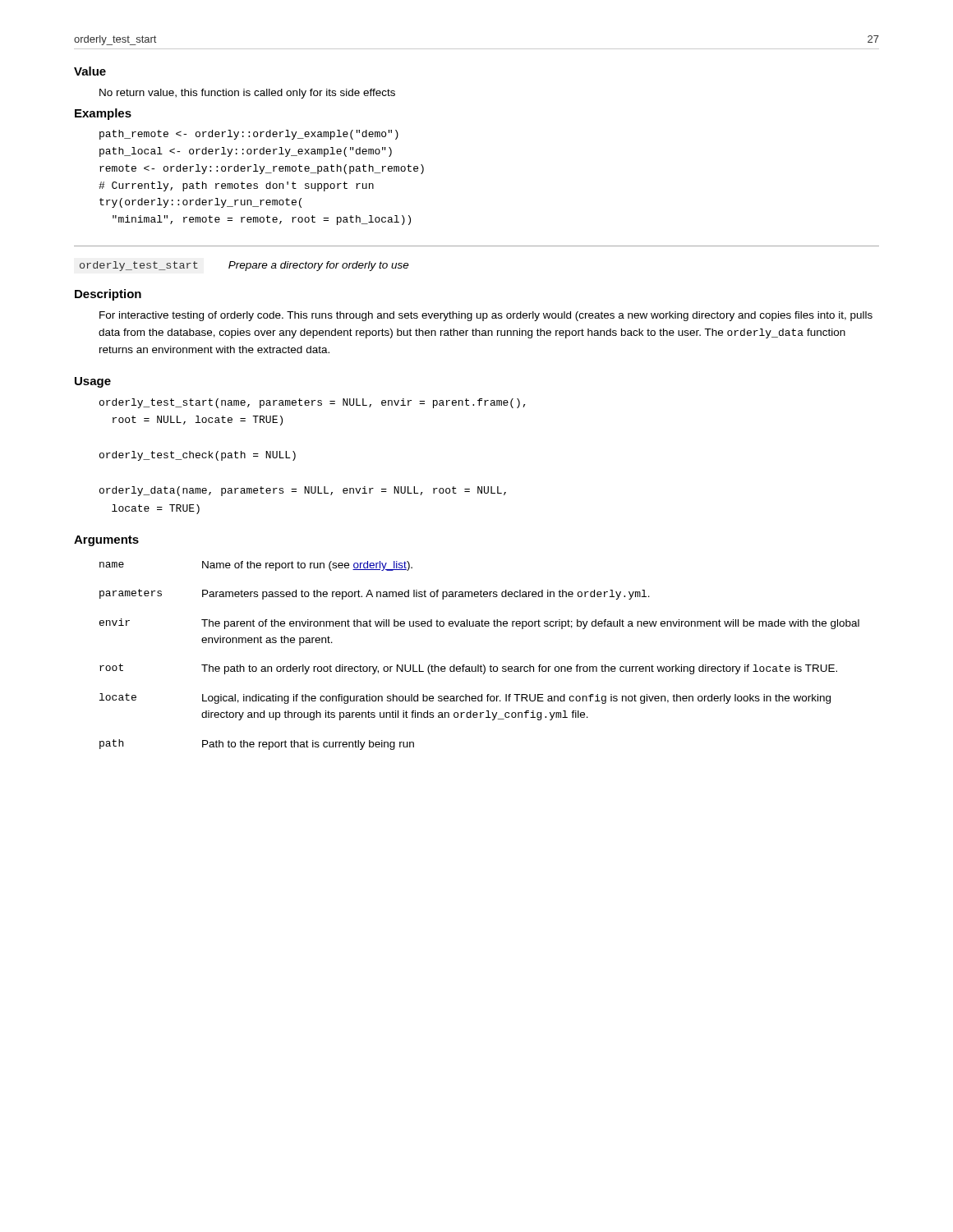Select the text block that reads "path_remote <- orderly::orderly_example("demo") path_local"
The height and width of the screenshot is (1232, 953).
[x=249, y=135]
